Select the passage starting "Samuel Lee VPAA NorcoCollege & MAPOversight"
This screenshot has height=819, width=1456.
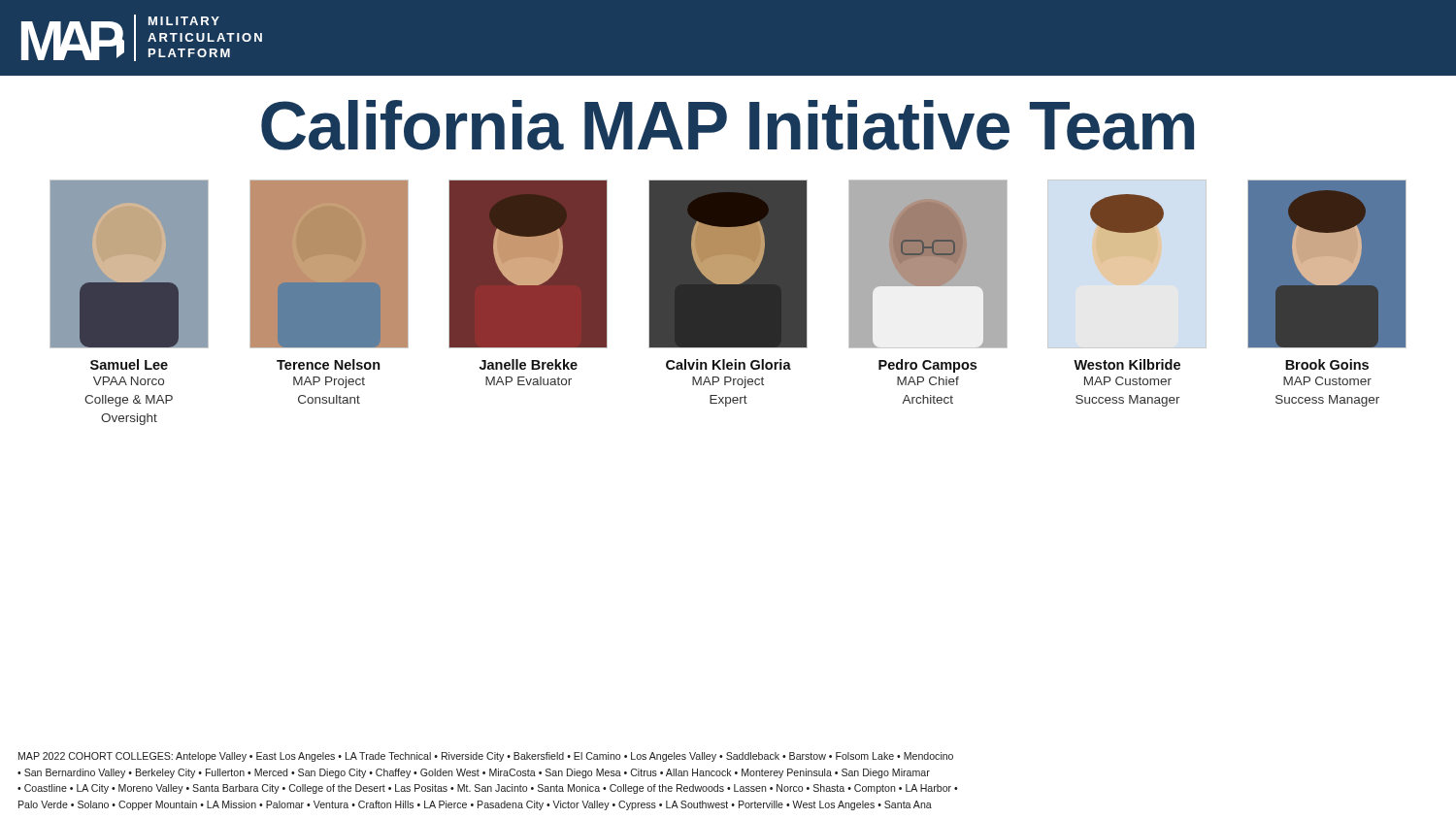point(129,392)
